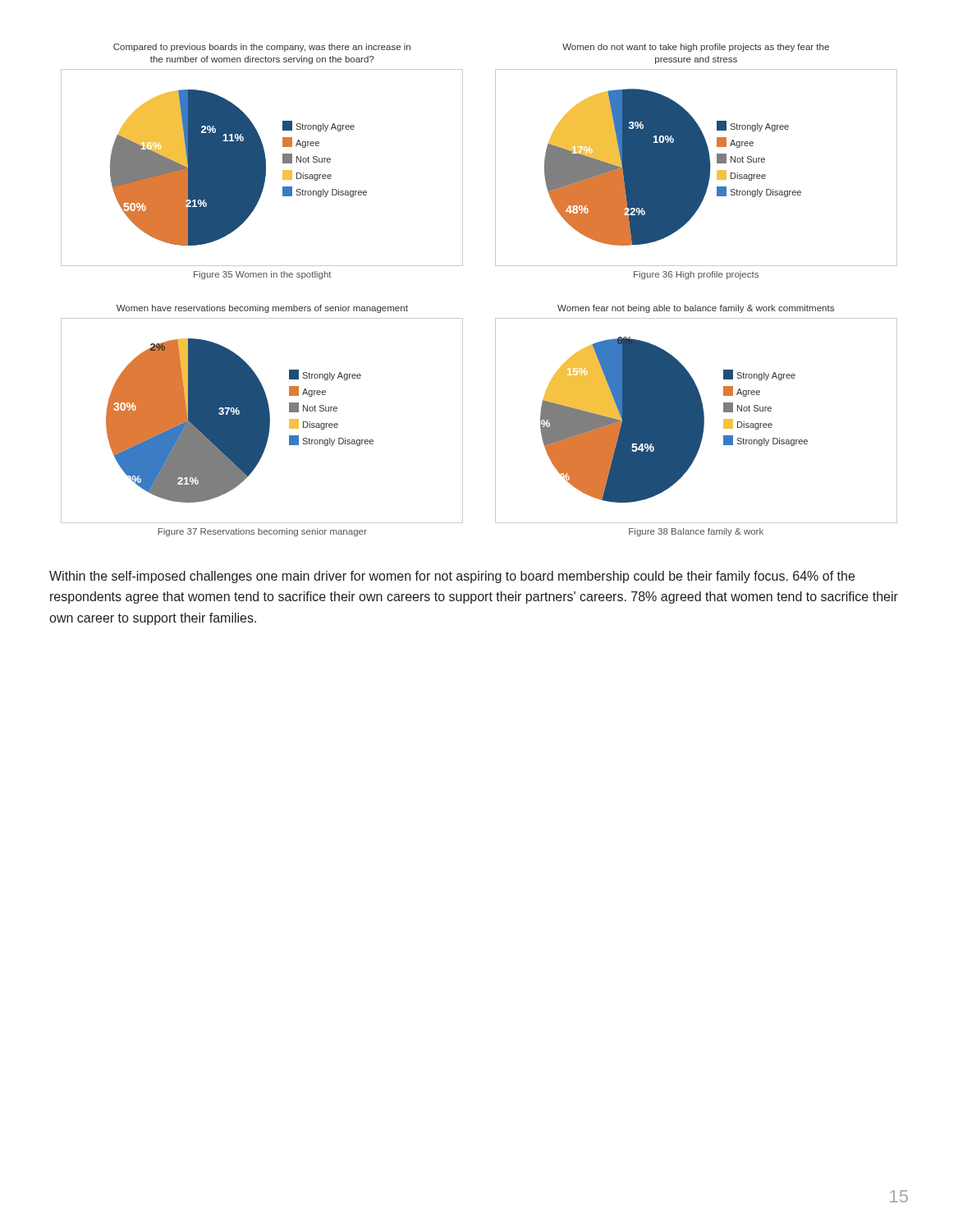Find the caption containing "Figure 36 High profile"
This screenshot has width=958, height=1232.
(696, 274)
